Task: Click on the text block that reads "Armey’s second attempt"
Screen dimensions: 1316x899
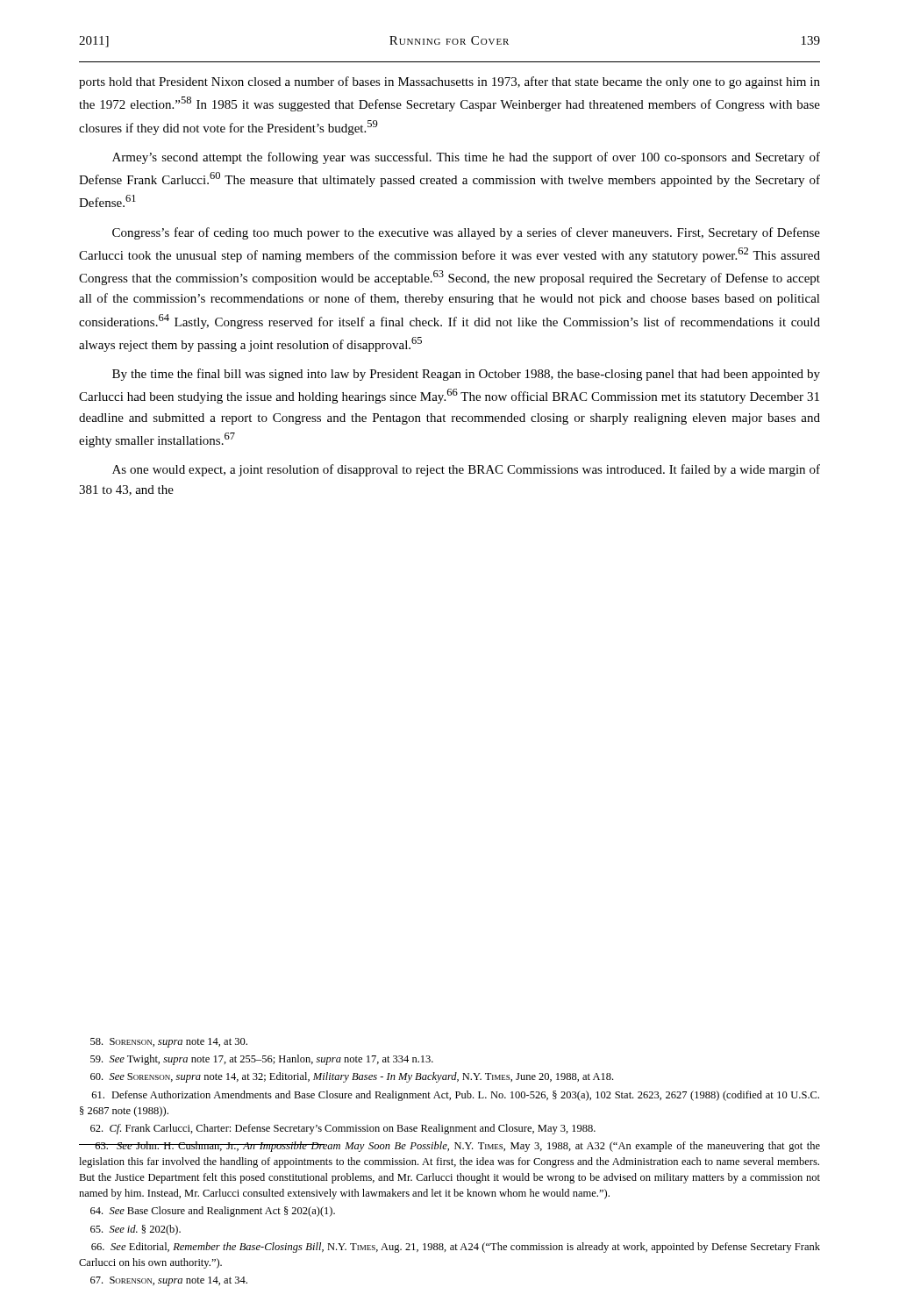Action: [450, 180]
